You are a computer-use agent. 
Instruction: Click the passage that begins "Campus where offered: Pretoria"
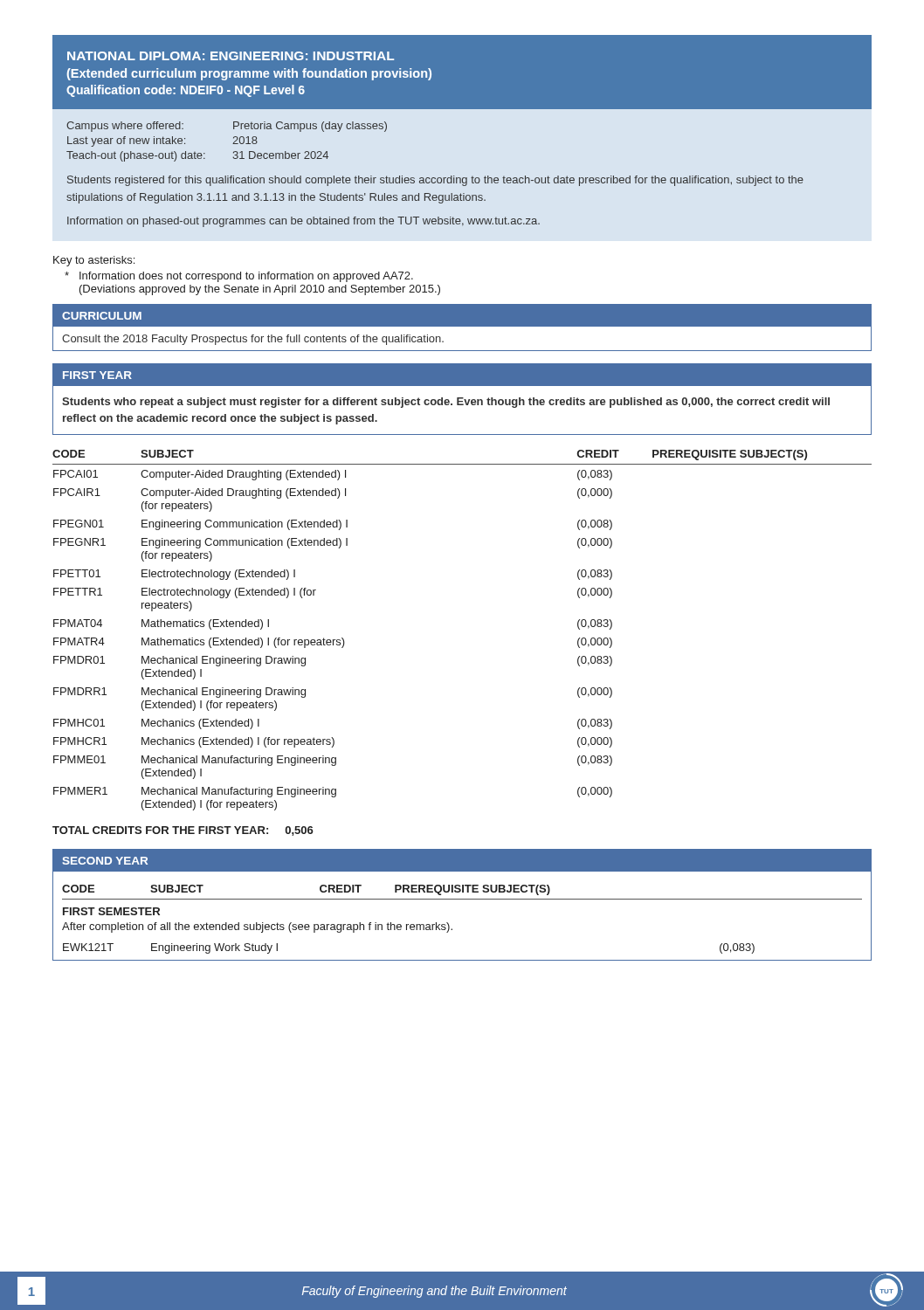(227, 140)
